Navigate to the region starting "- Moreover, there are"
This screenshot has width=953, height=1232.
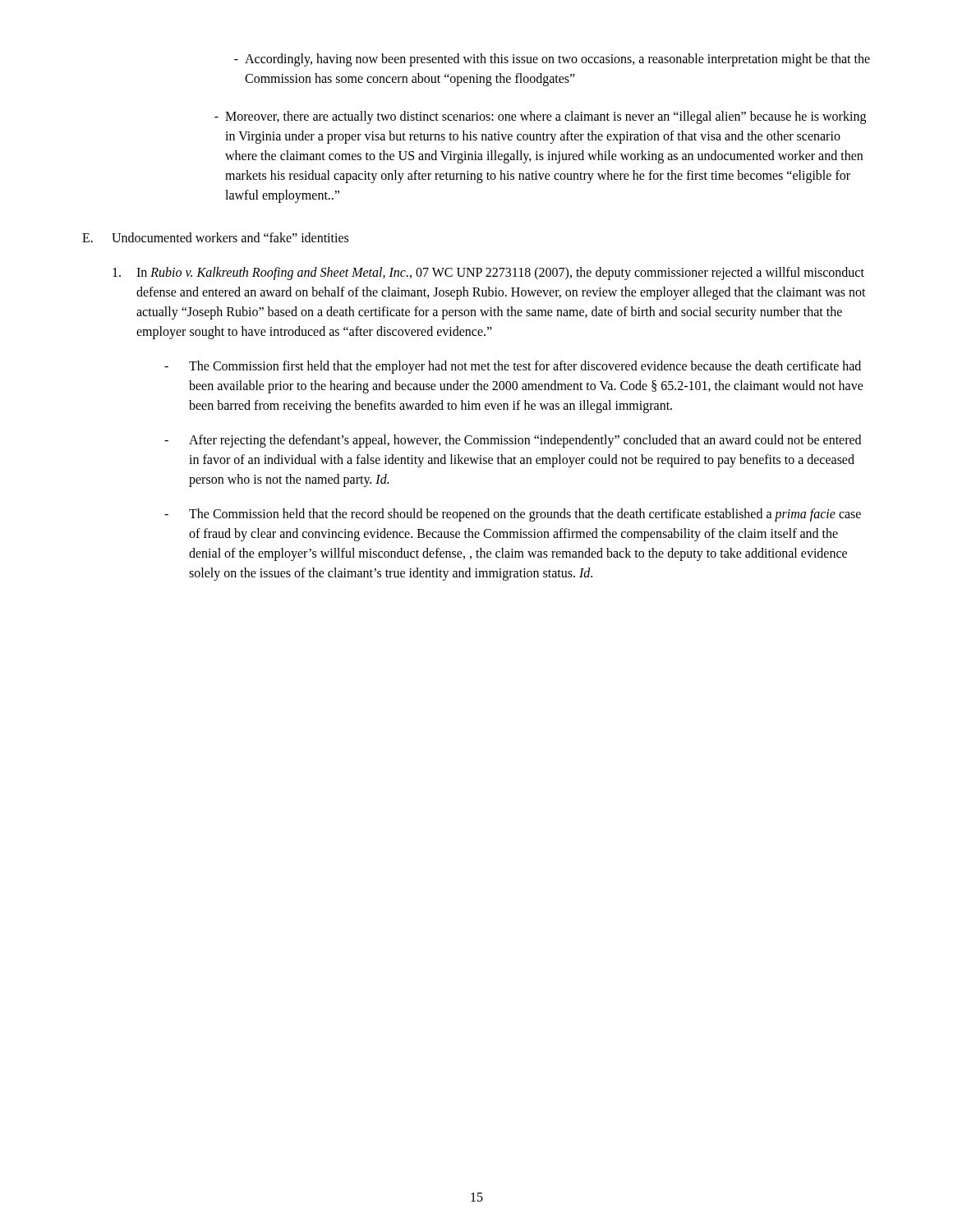(x=530, y=156)
